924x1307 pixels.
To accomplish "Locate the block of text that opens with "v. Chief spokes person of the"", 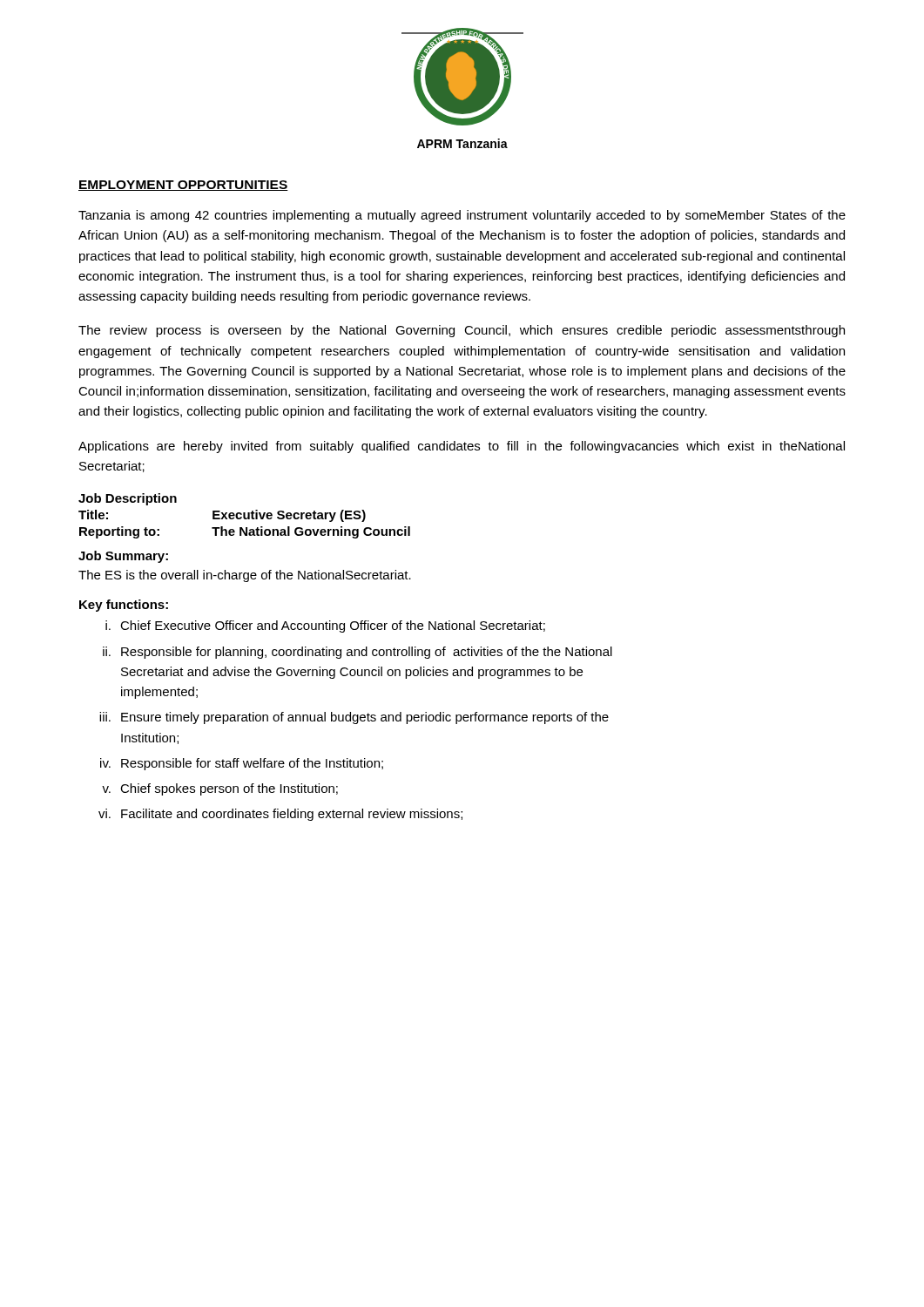I will pos(220,789).
